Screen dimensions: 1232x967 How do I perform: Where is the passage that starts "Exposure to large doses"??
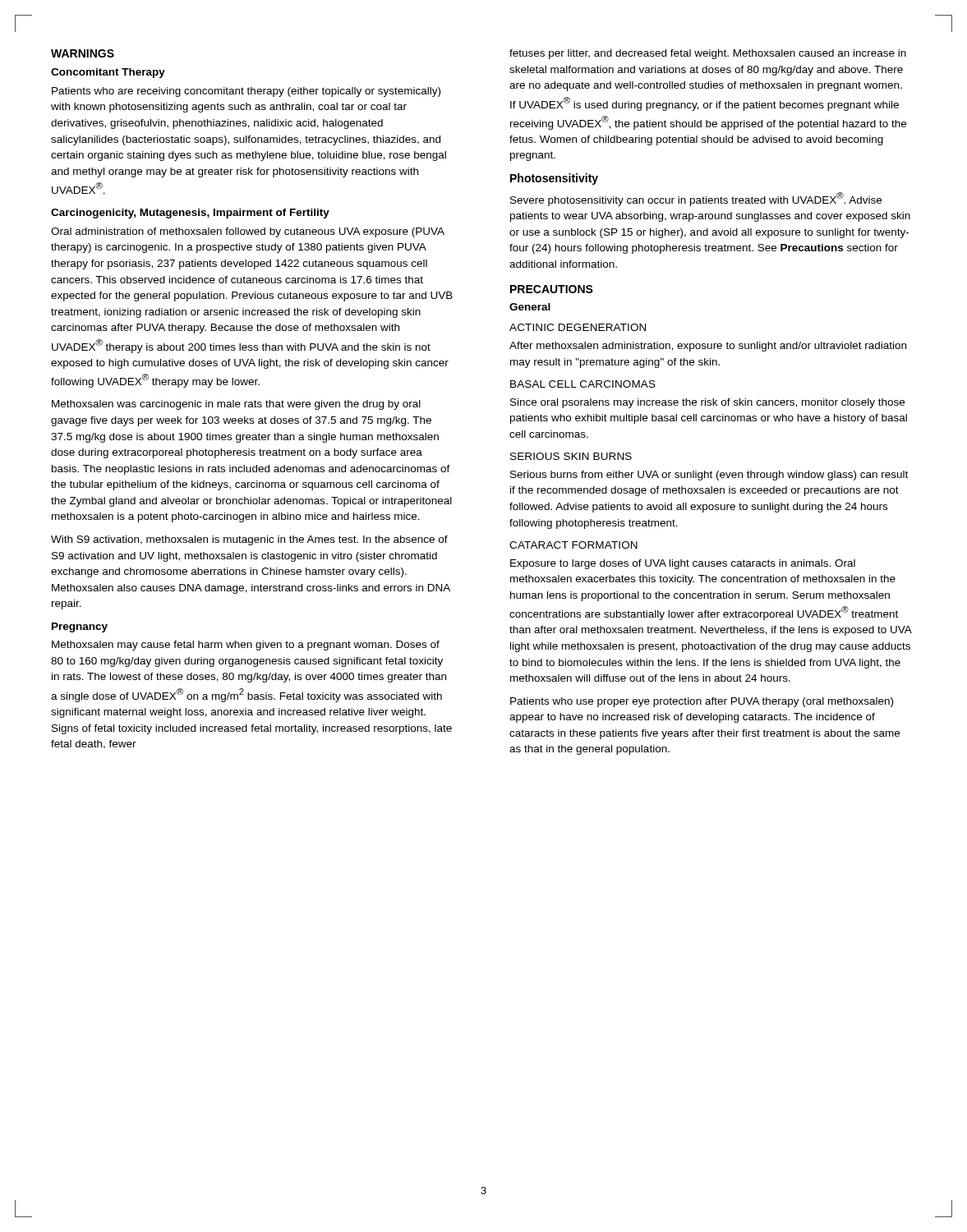pyautogui.click(x=711, y=621)
